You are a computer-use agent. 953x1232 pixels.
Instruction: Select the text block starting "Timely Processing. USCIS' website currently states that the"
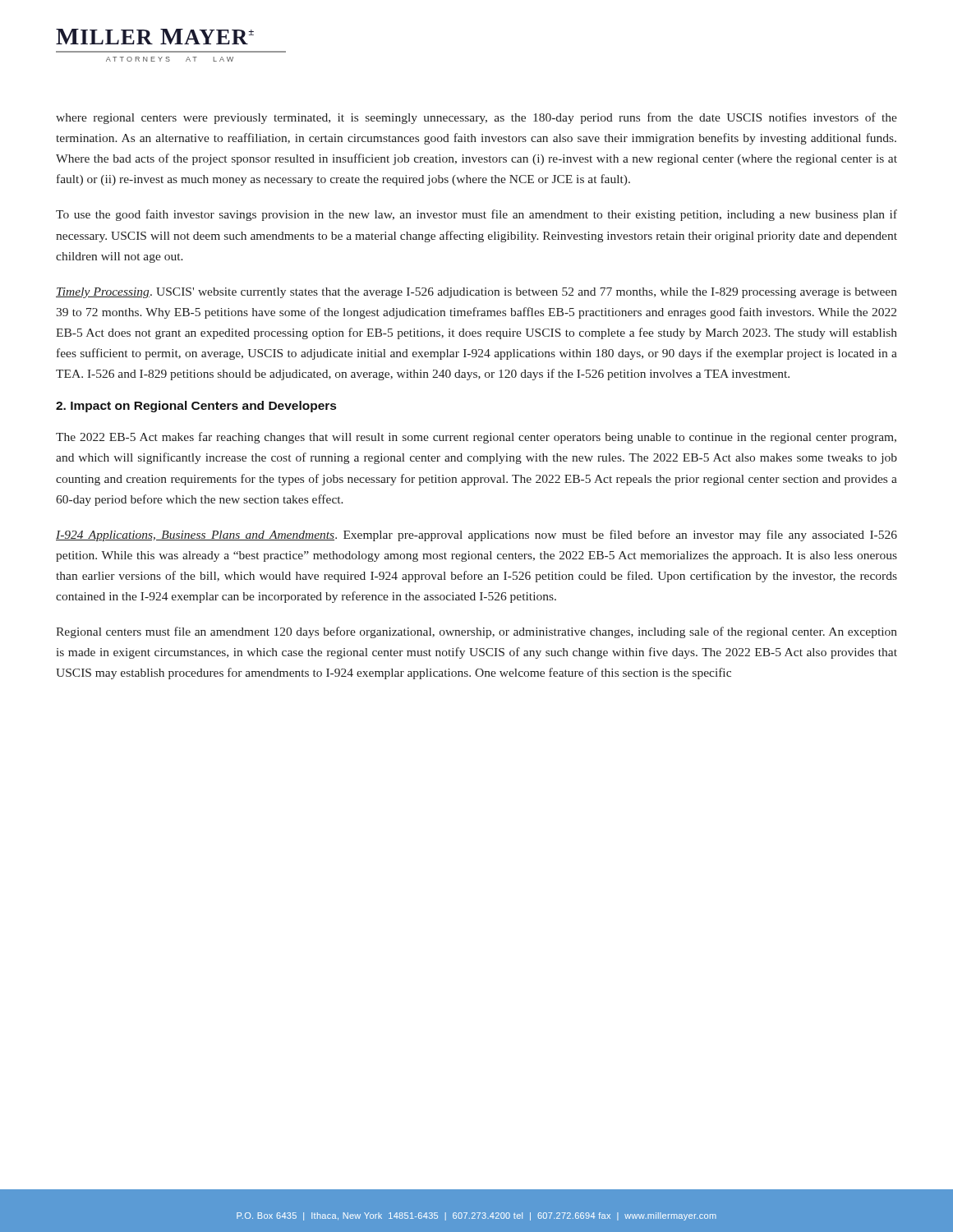(x=476, y=332)
